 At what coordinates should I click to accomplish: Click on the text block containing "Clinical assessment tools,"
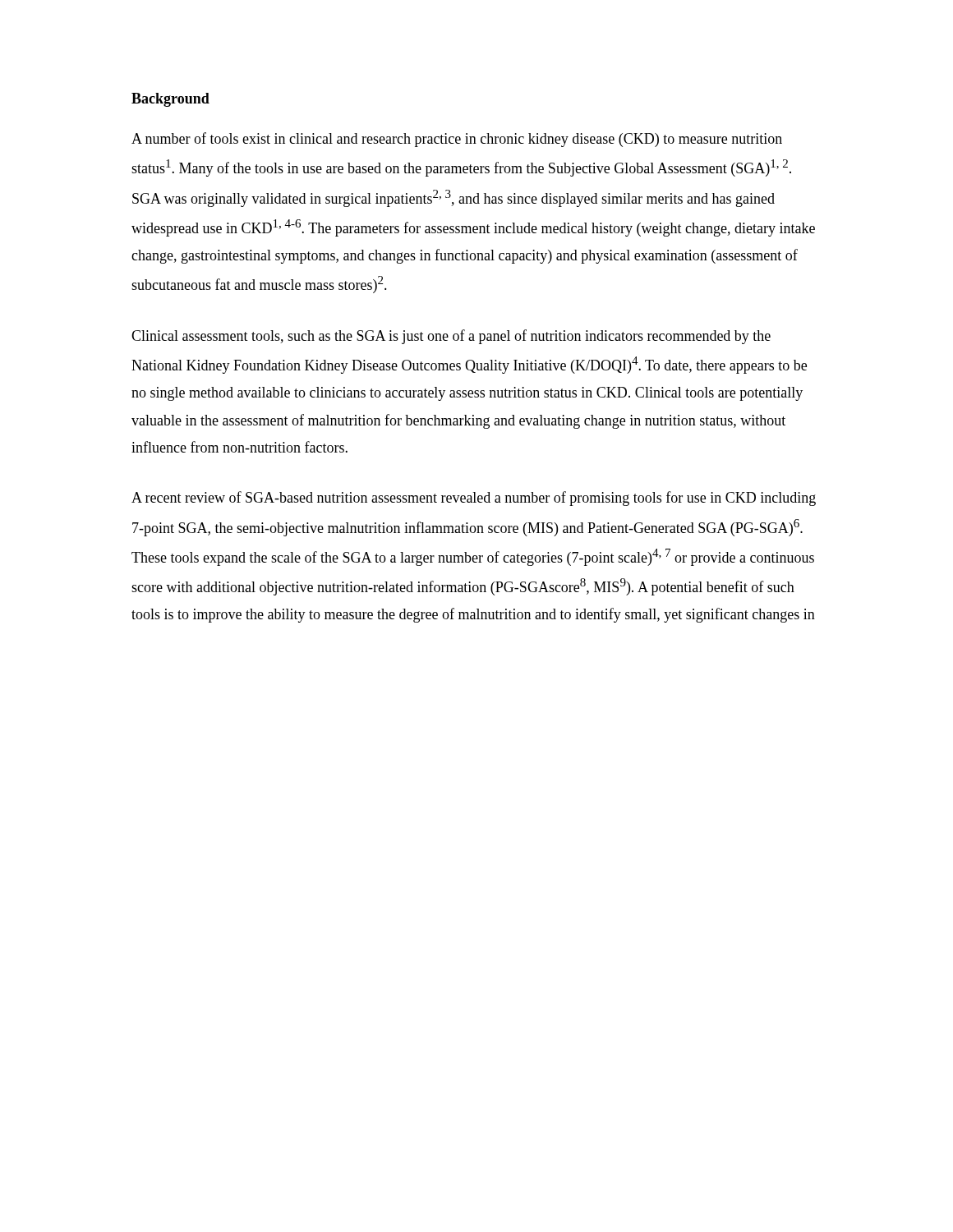point(469,392)
